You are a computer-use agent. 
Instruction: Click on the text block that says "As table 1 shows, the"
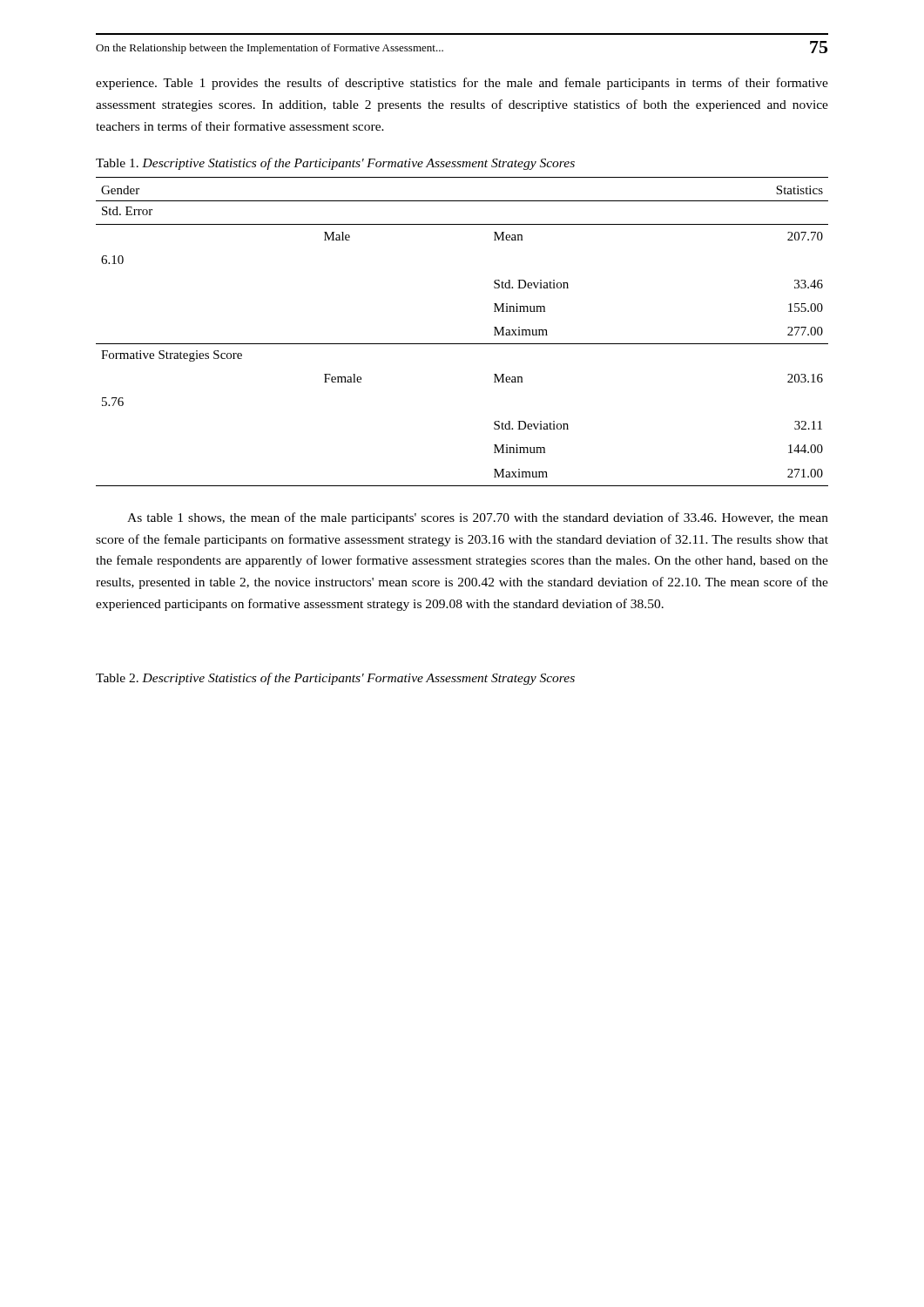click(462, 560)
